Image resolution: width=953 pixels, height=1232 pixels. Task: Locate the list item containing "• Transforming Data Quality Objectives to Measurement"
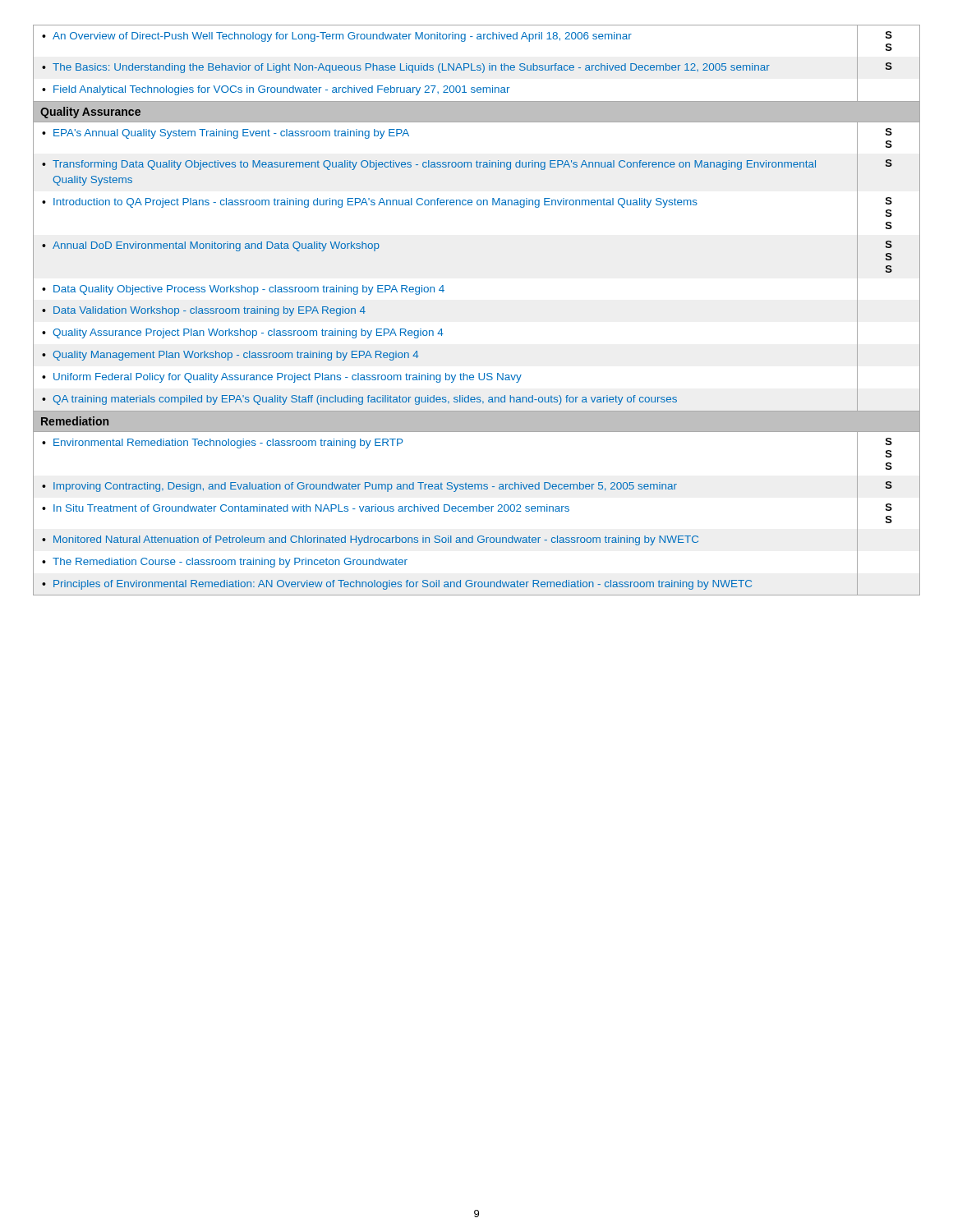[447, 172]
